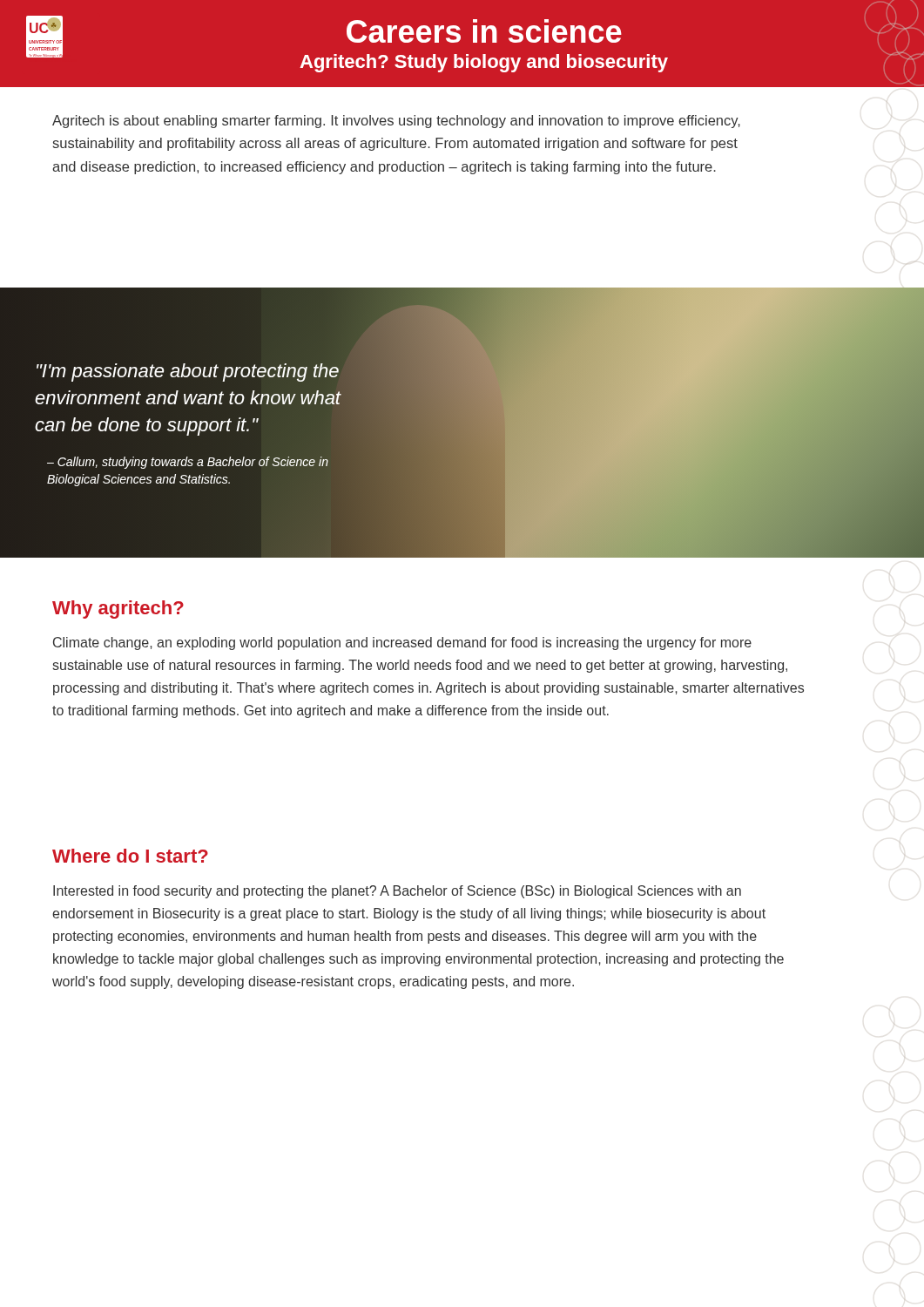This screenshot has width=924, height=1307.
Task: Point to the block beginning "Agritech is about enabling"
Action: [x=401, y=143]
